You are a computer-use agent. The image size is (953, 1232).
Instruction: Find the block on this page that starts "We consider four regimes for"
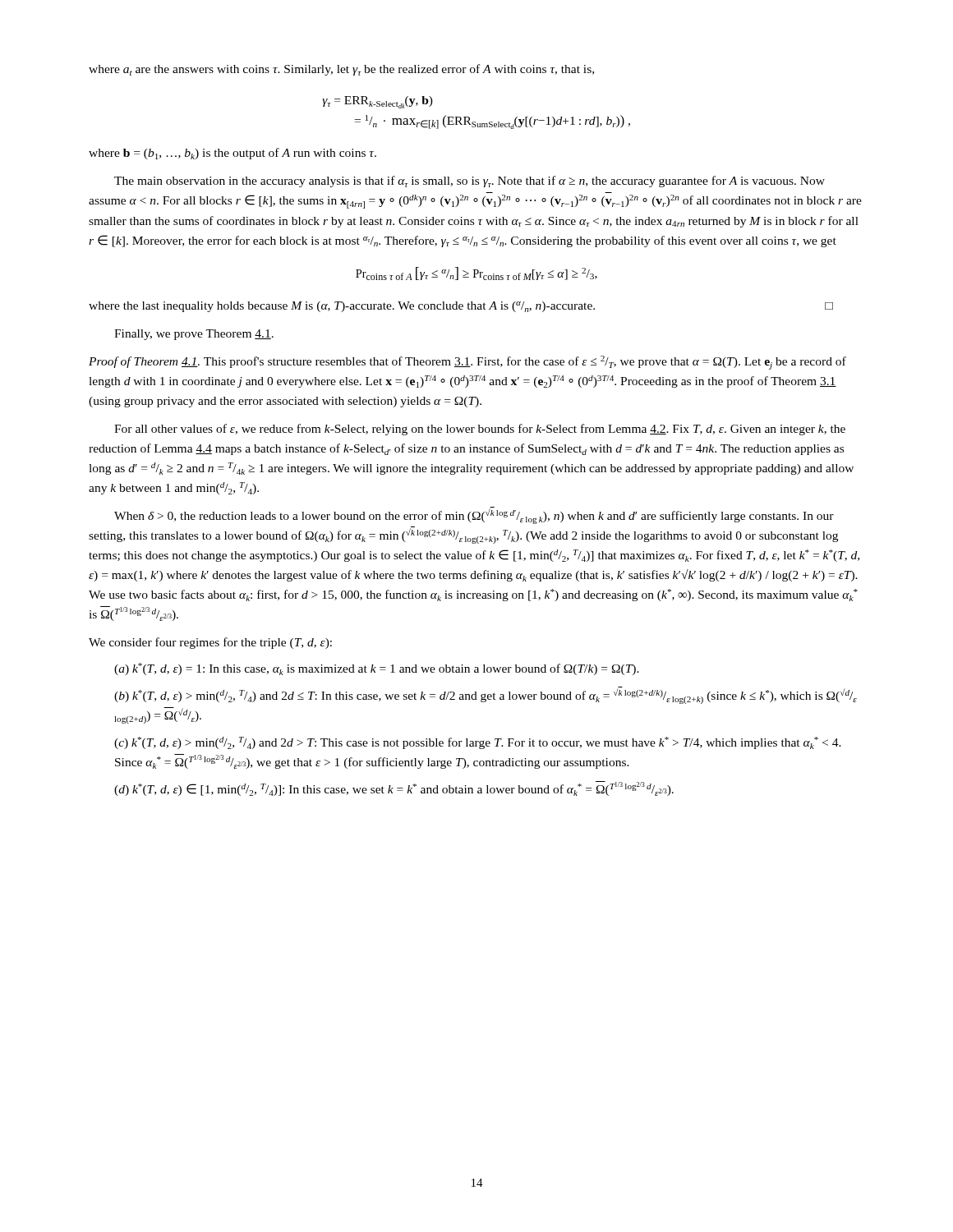pos(211,642)
